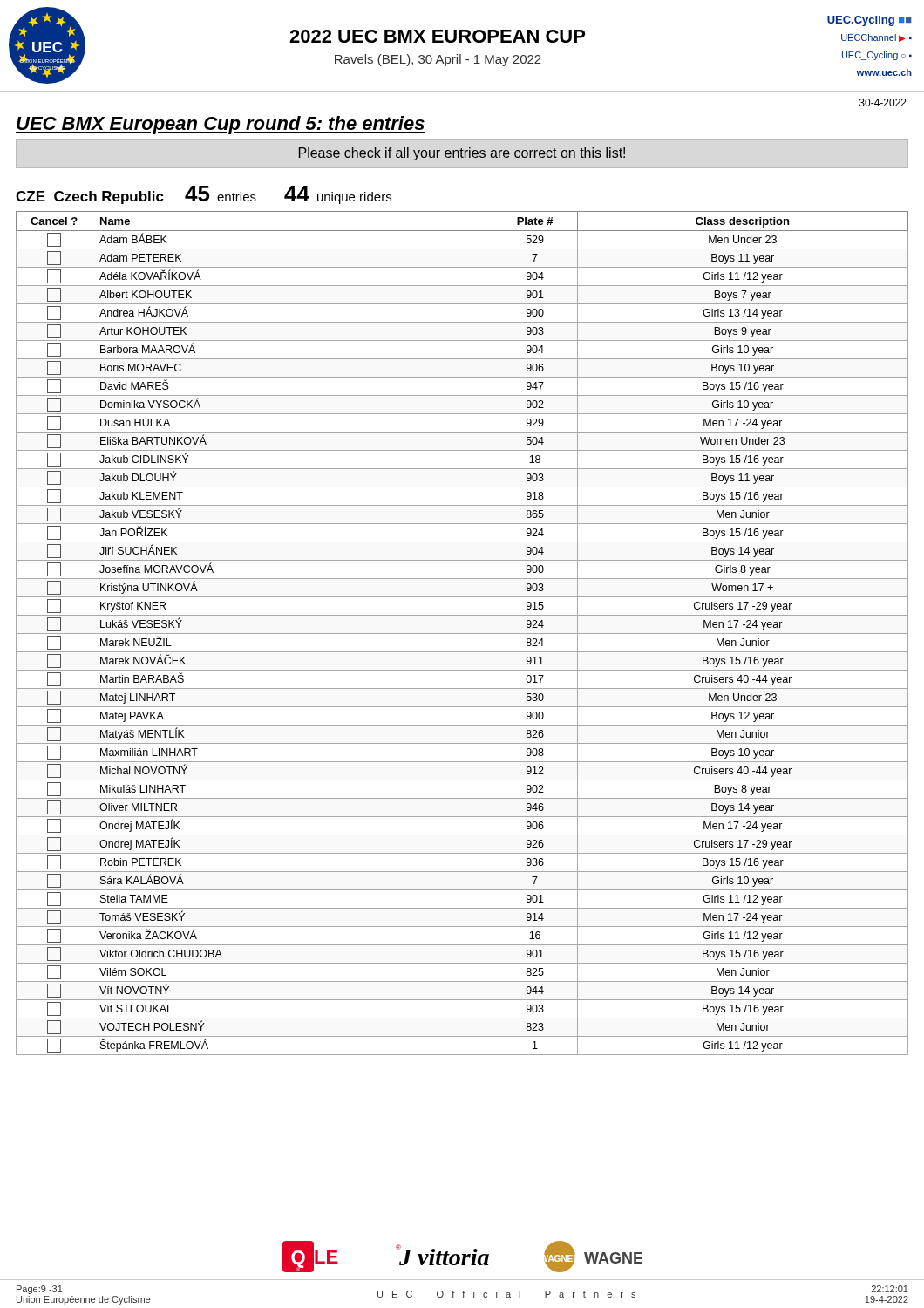This screenshot has width=924, height=1308.
Task: Find the section header
Action: [x=204, y=194]
